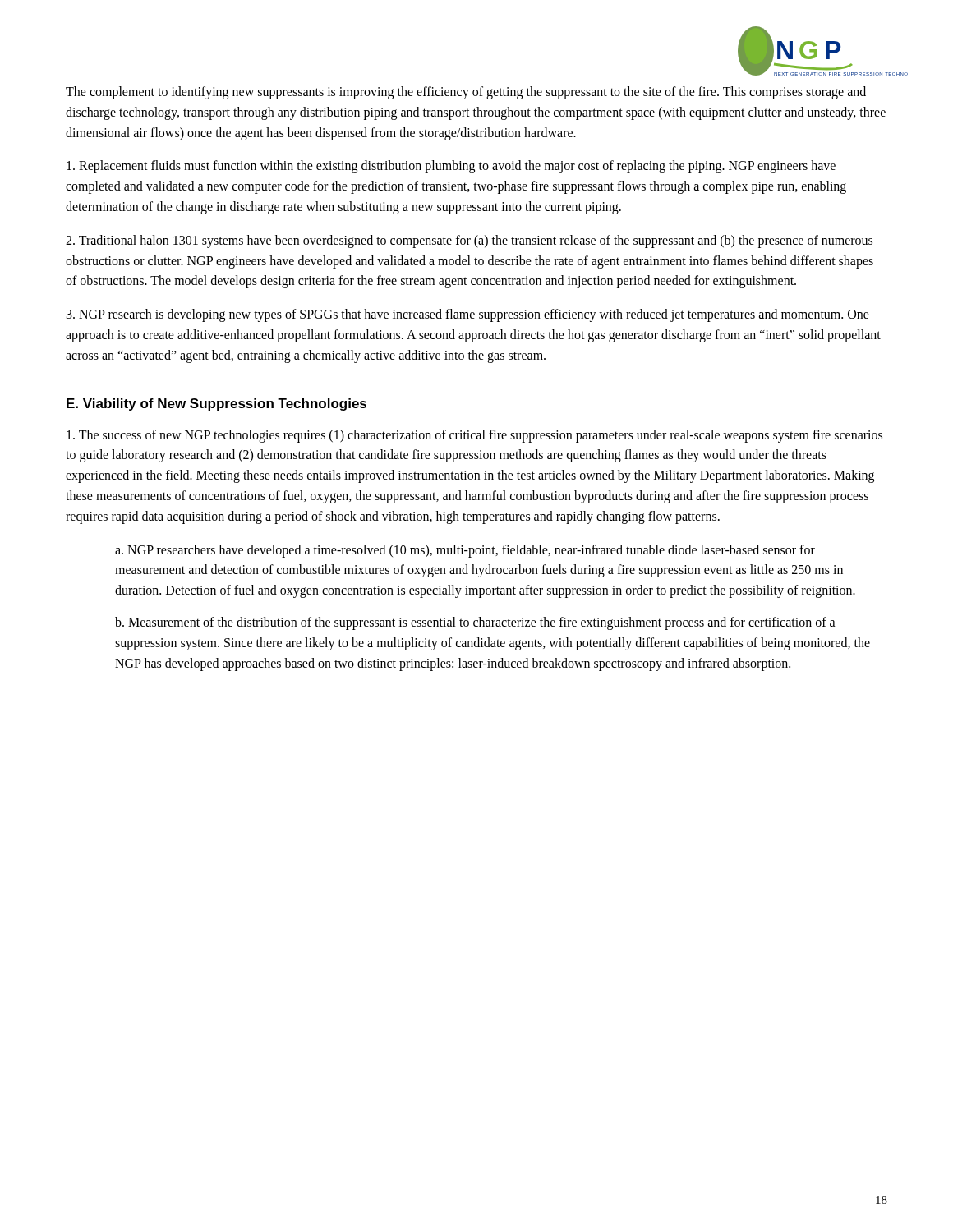Find the block on this page that starts "a. NGP researchers have developed a time-resolved"

pos(485,570)
